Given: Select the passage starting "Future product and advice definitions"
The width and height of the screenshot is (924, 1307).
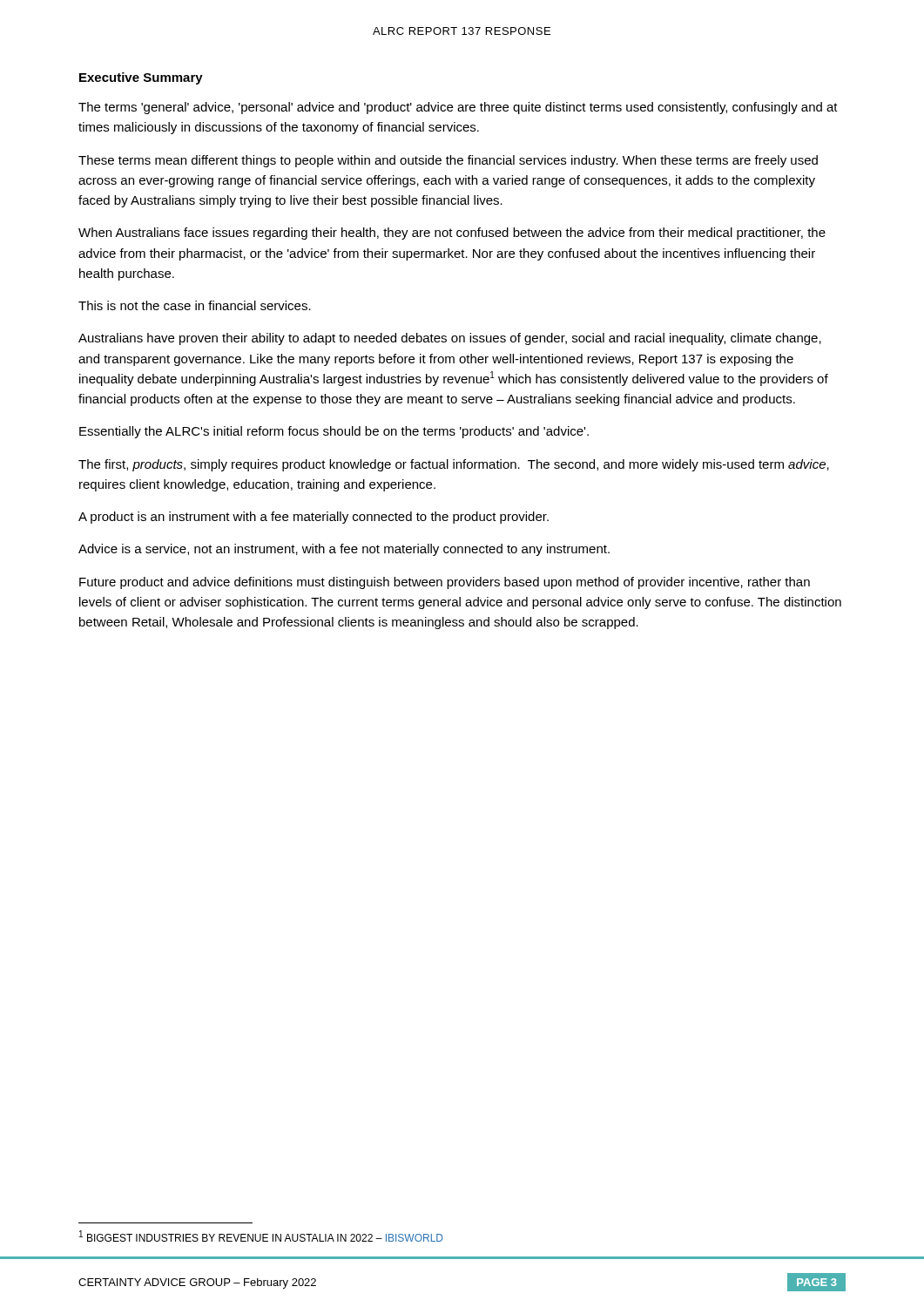Looking at the screenshot, I should coord(460,601).
